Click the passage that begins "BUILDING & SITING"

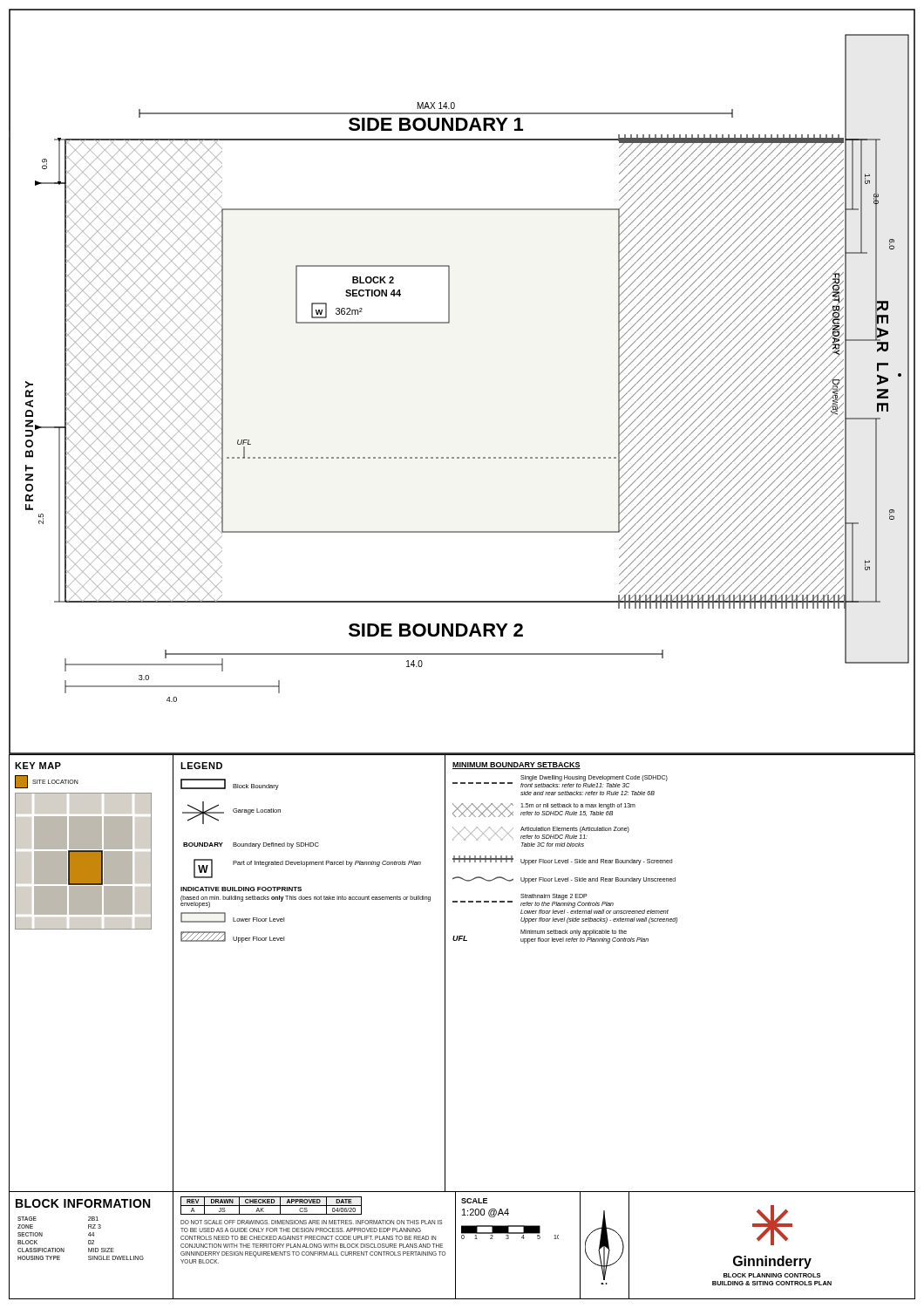point(772,1283)
